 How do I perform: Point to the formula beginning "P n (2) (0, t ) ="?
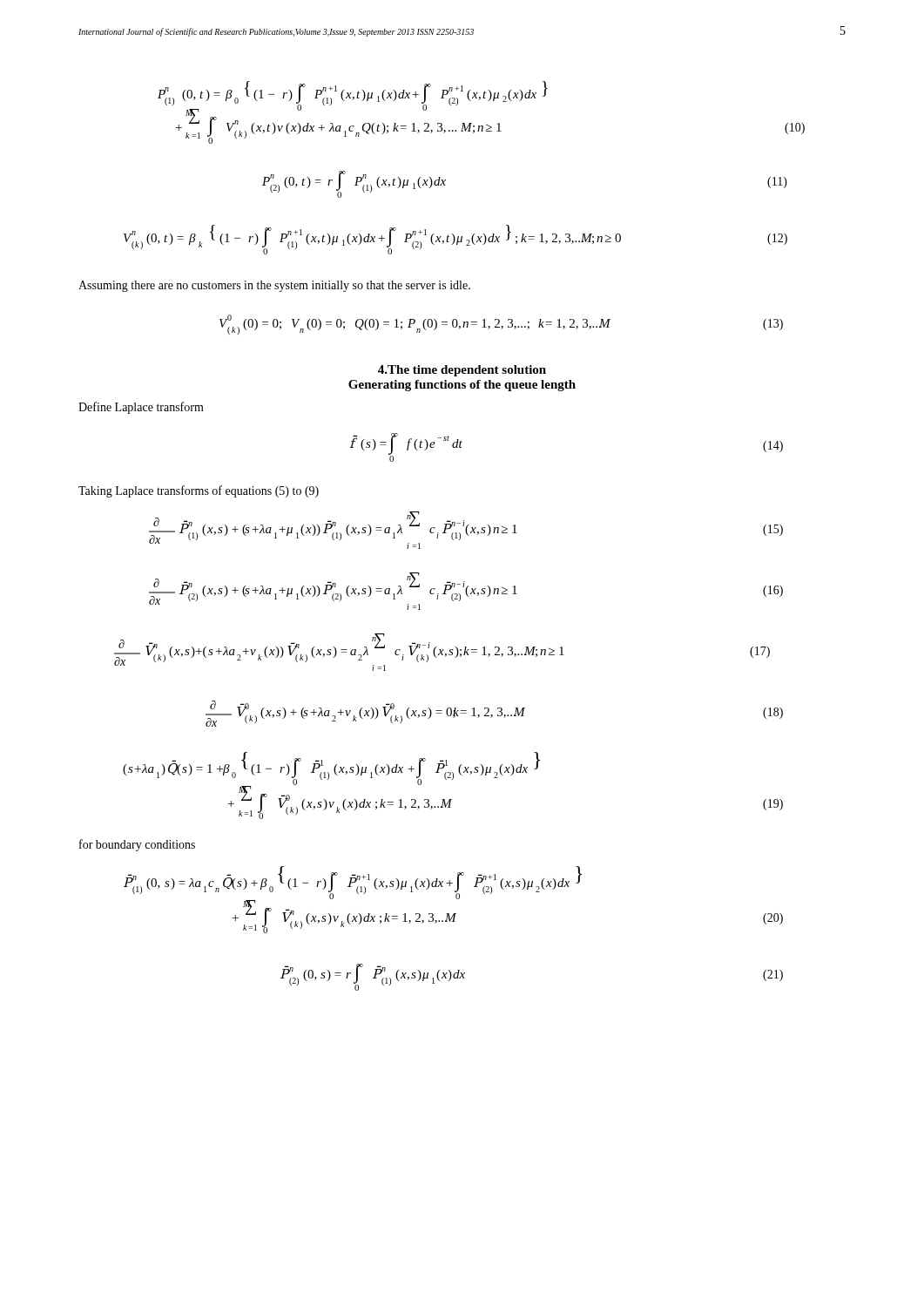364,186
